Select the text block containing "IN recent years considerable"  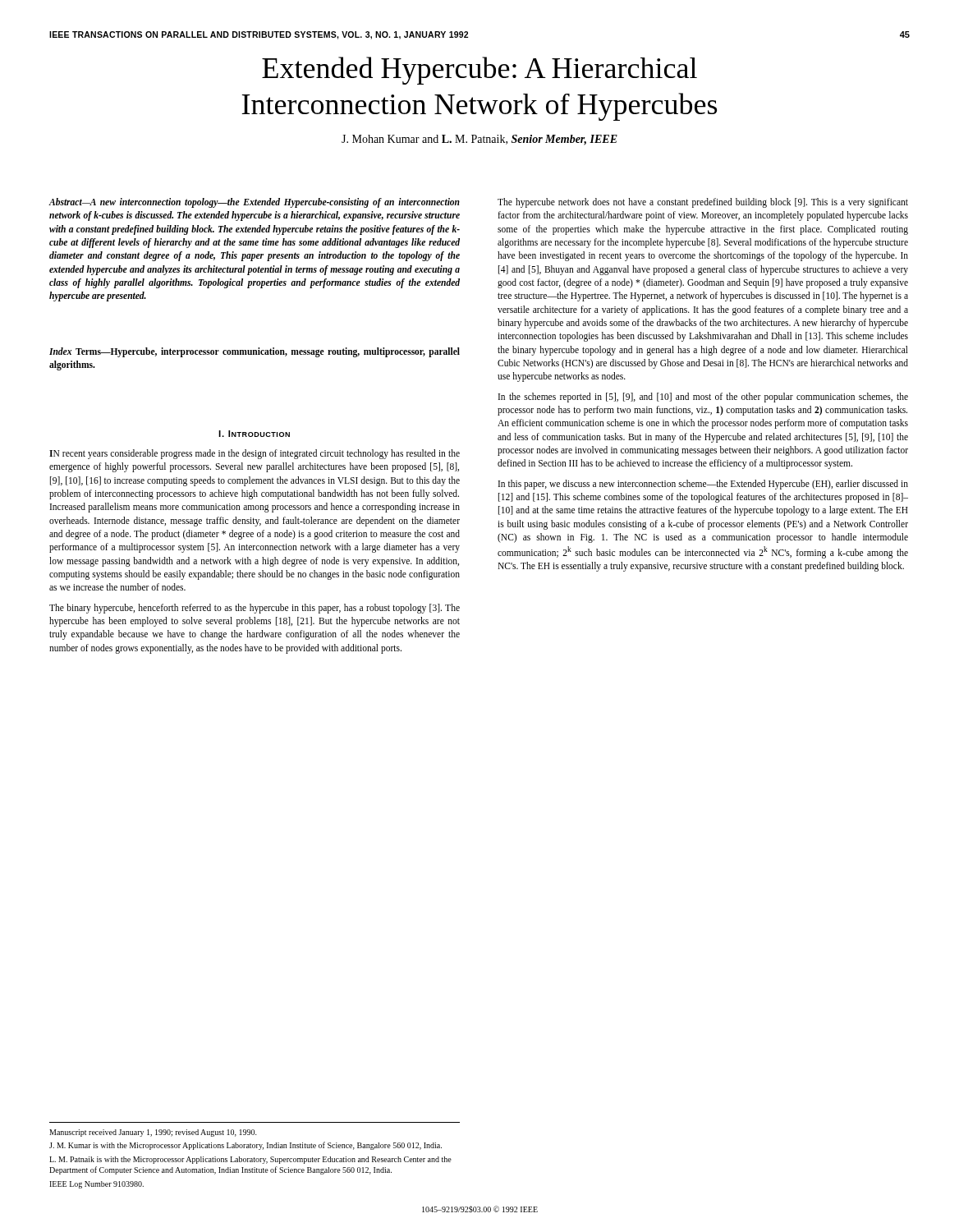pyautogui.click(x=255, y=551)
